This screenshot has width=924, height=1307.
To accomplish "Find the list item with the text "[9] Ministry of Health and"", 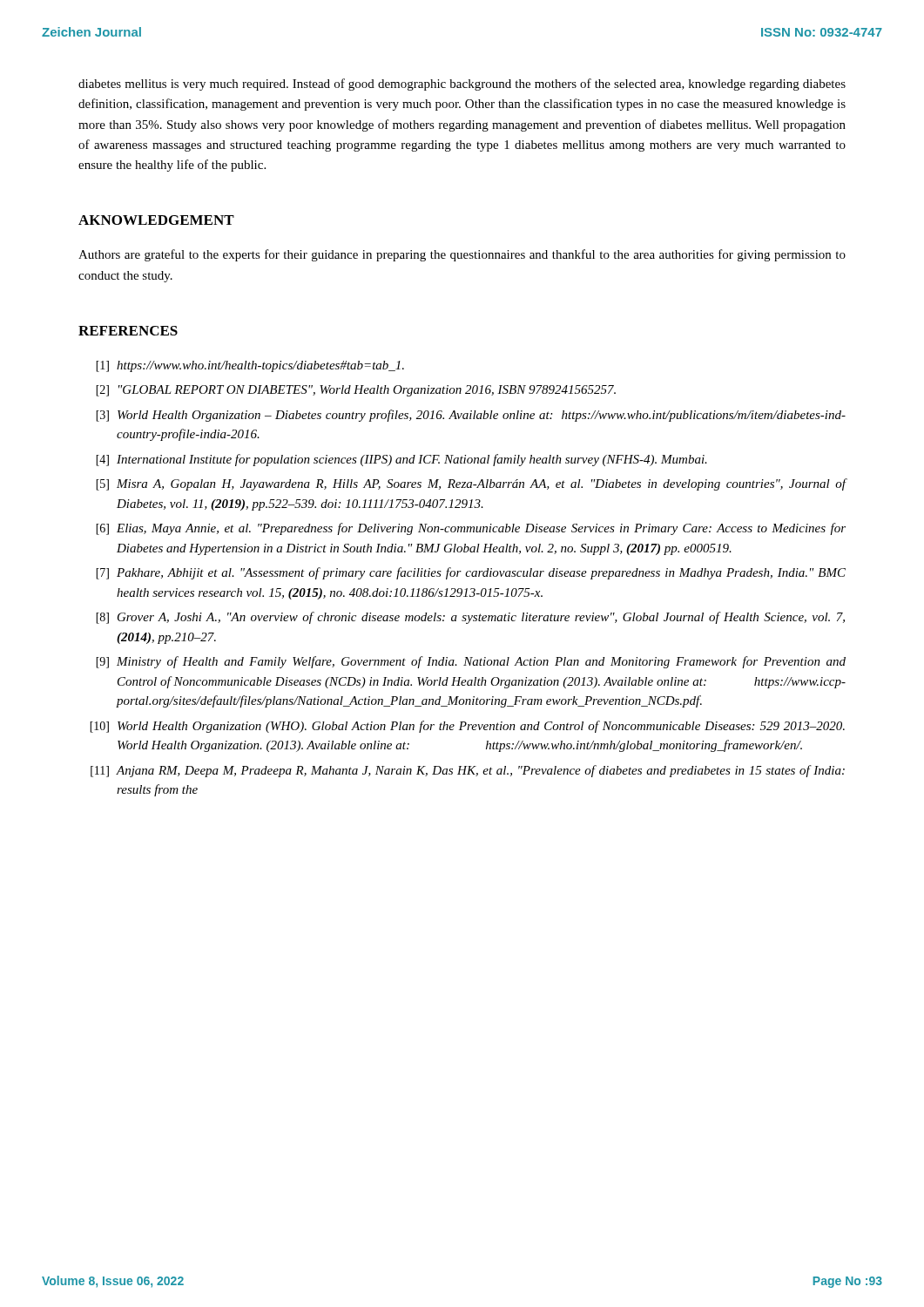I will [462, 681].
